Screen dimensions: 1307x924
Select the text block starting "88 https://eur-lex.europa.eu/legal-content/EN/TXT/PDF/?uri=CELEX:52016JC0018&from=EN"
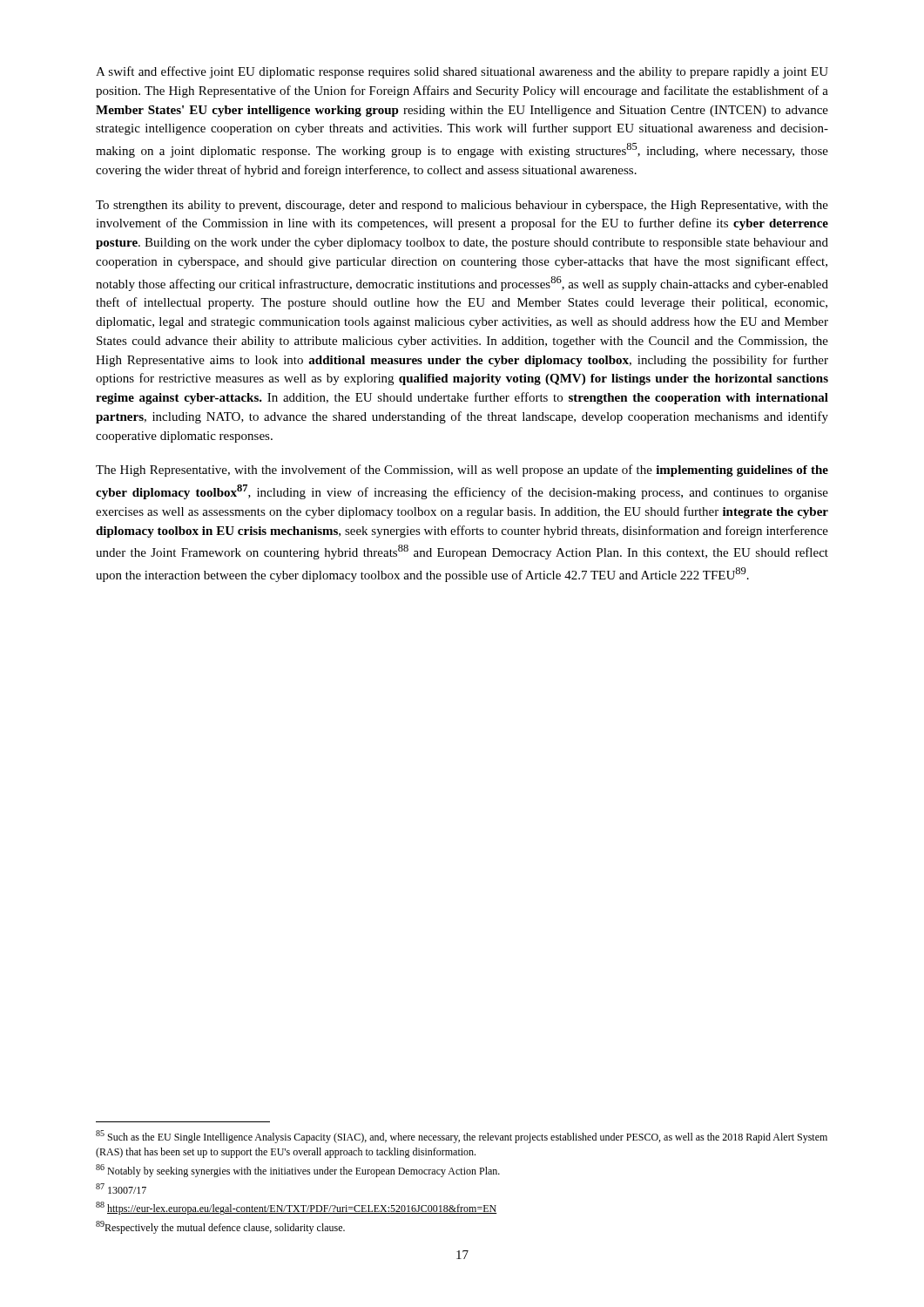(x=296, y=1208)
